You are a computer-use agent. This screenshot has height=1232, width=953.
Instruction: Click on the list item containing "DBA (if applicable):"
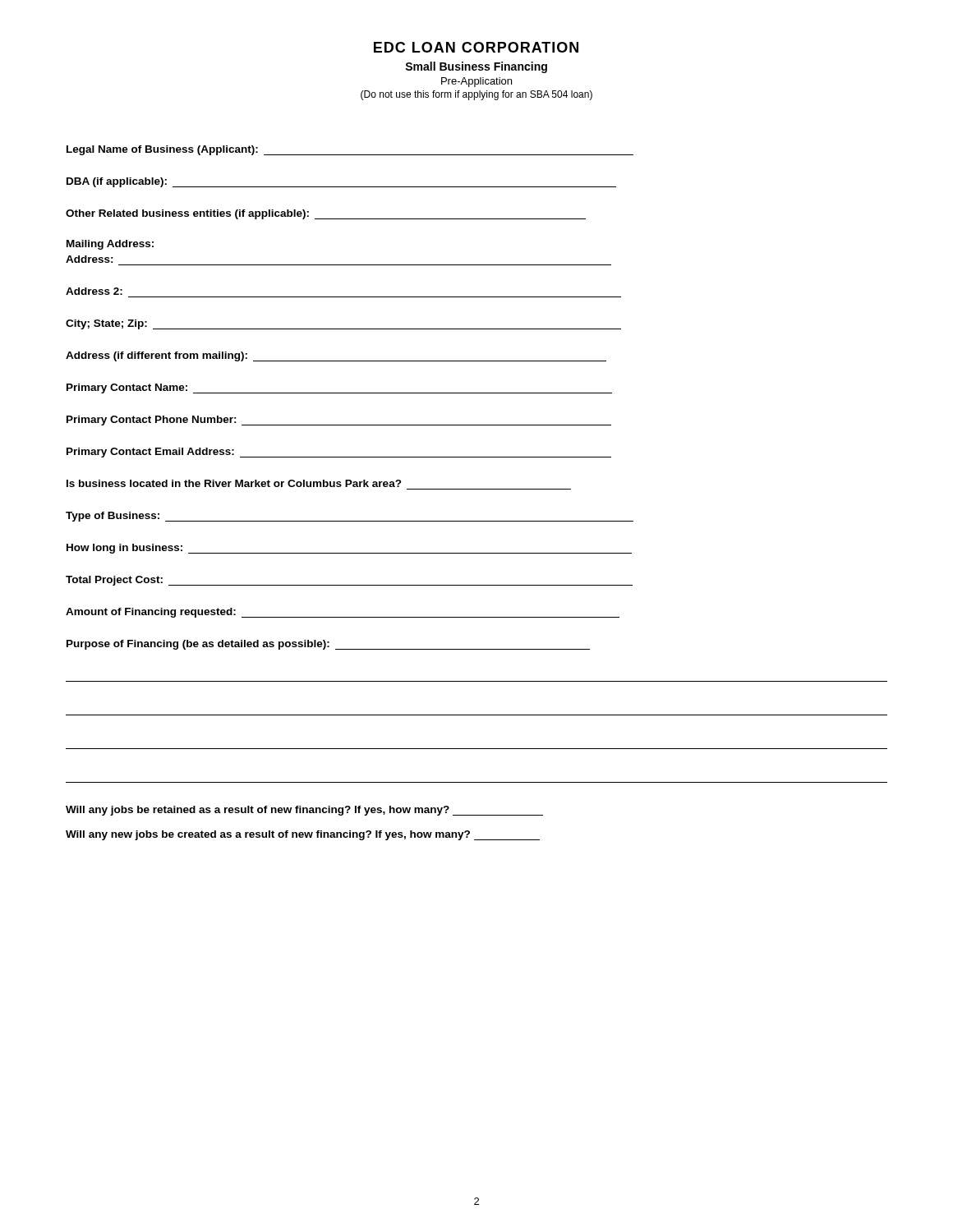341,180
